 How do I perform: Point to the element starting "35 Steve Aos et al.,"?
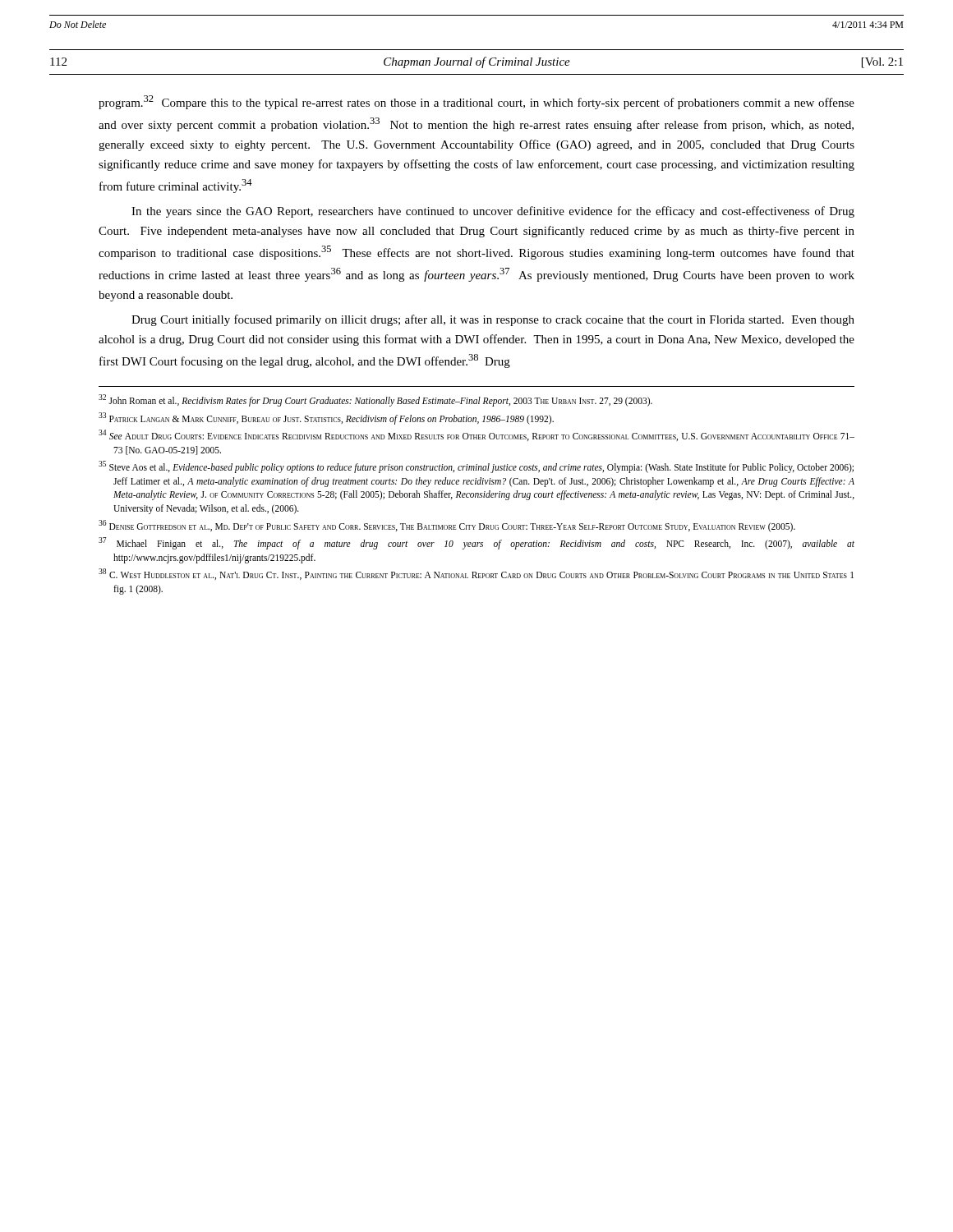point(476,486)
